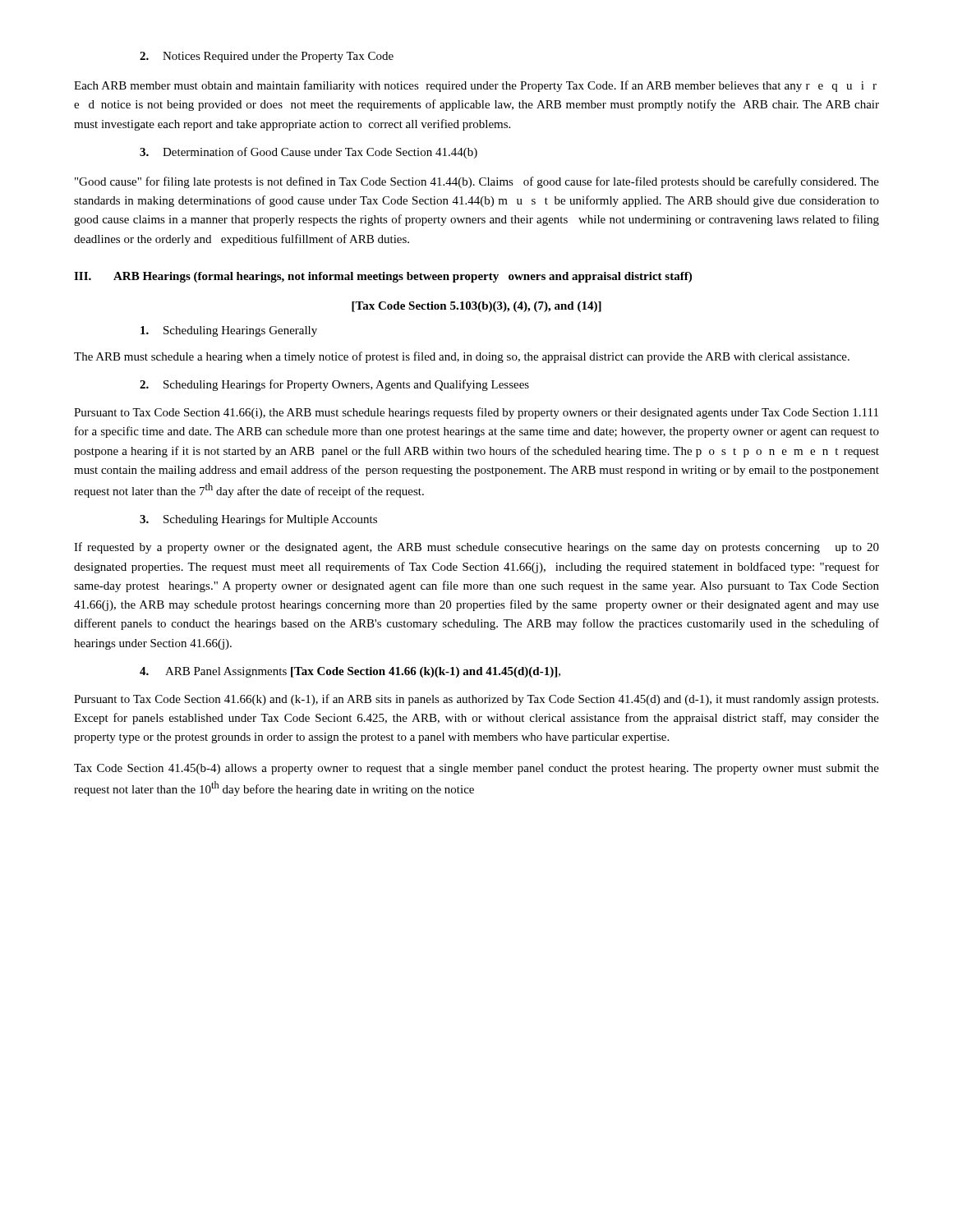Viewport: 953px width, 1232px height.
Task: Click on the list item that reads "2. Notices Required under"
Action: [267, 56]
